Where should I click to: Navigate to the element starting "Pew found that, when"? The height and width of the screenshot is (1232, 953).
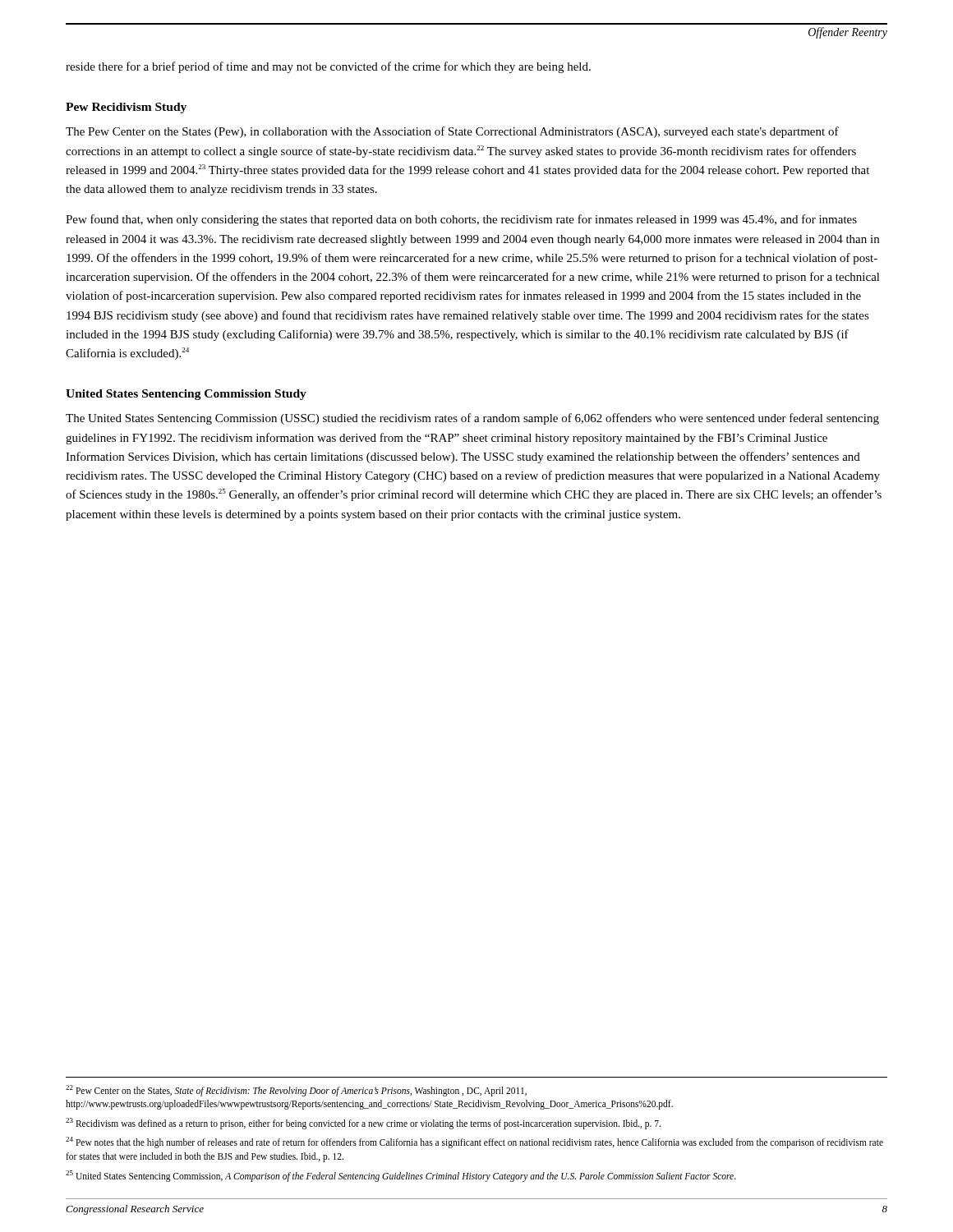(476, 287)
